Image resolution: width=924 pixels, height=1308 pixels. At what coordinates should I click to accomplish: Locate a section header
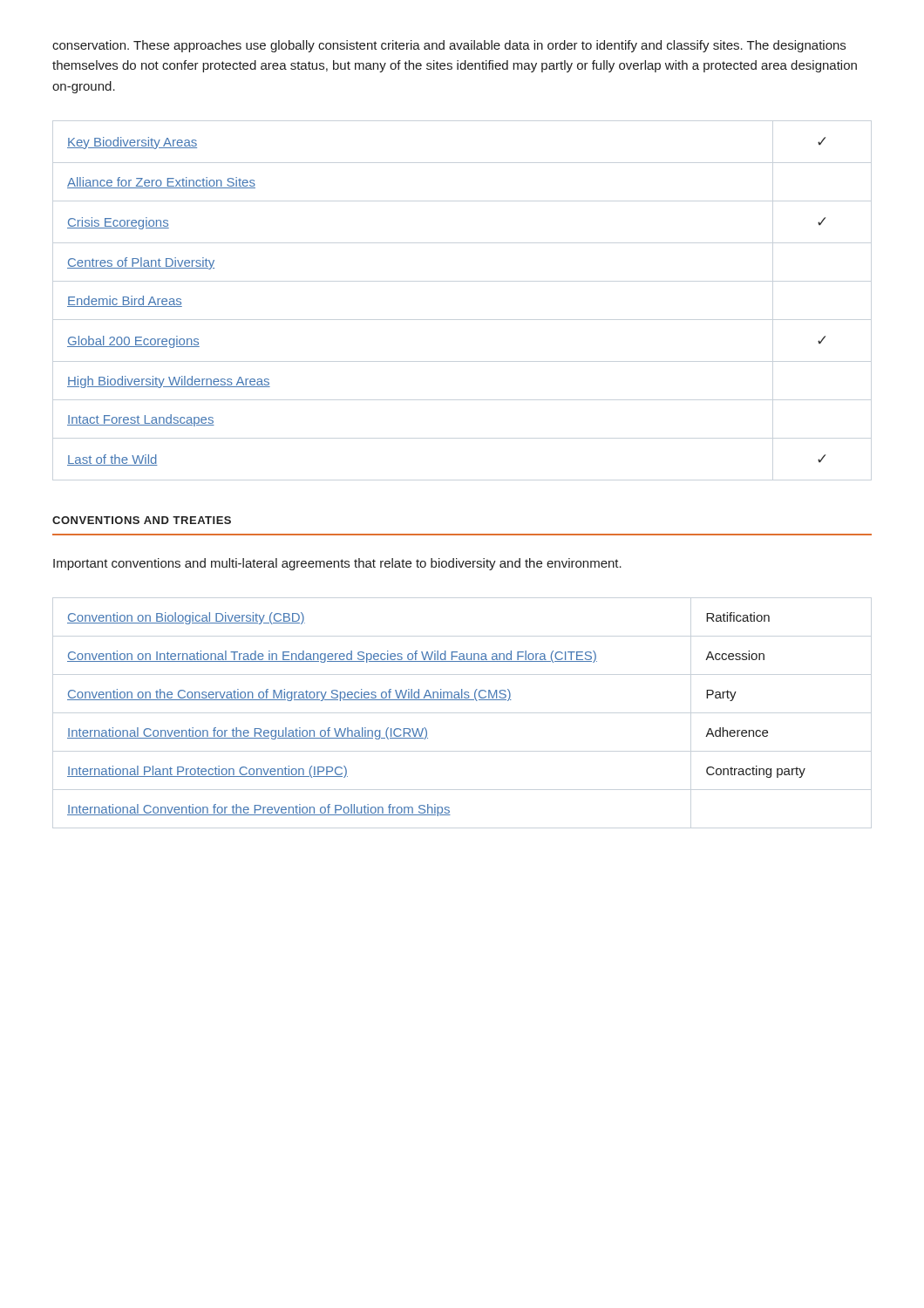[x=142, y=520]
